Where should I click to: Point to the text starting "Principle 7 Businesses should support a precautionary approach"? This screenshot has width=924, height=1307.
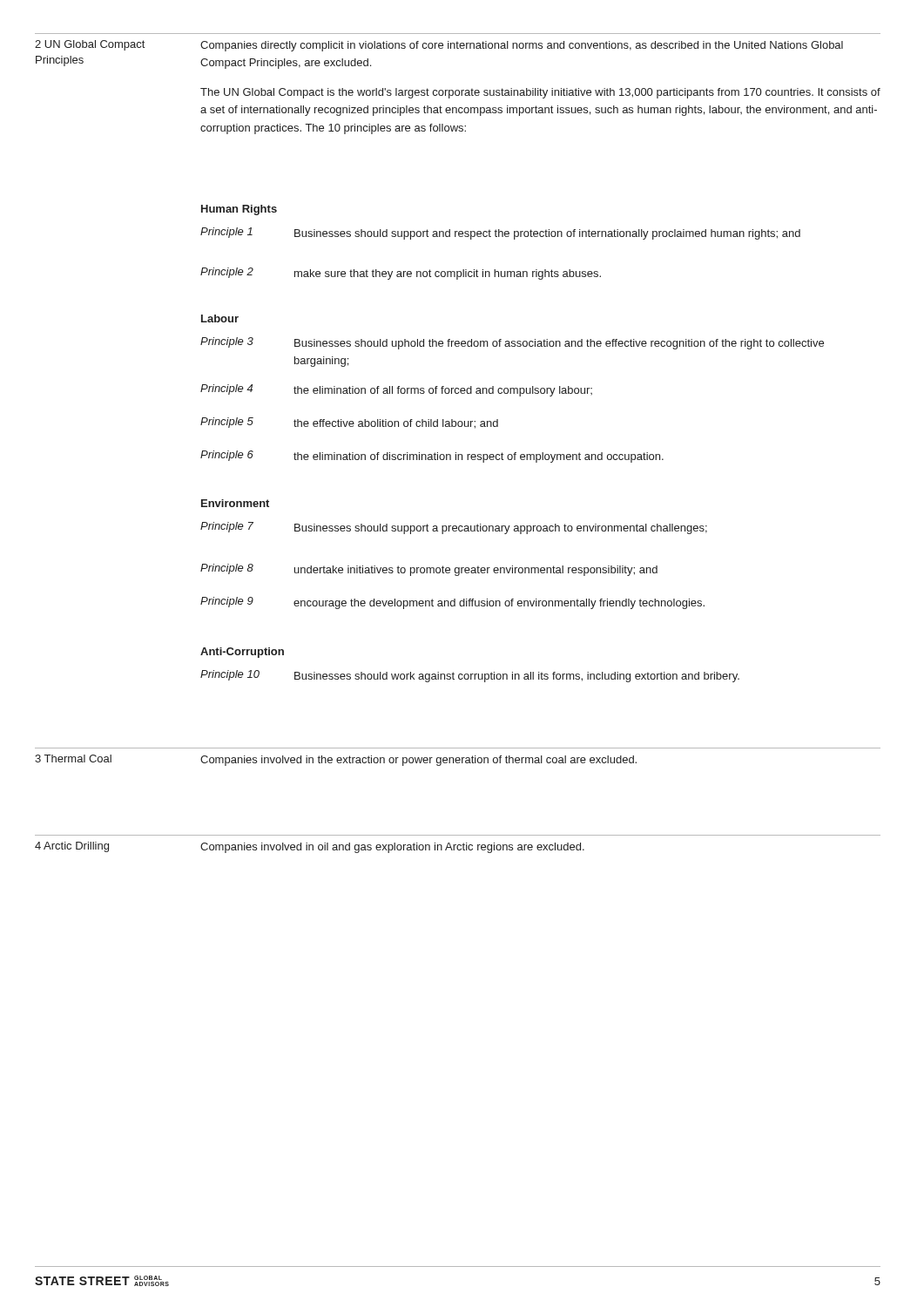coord(540,528)
